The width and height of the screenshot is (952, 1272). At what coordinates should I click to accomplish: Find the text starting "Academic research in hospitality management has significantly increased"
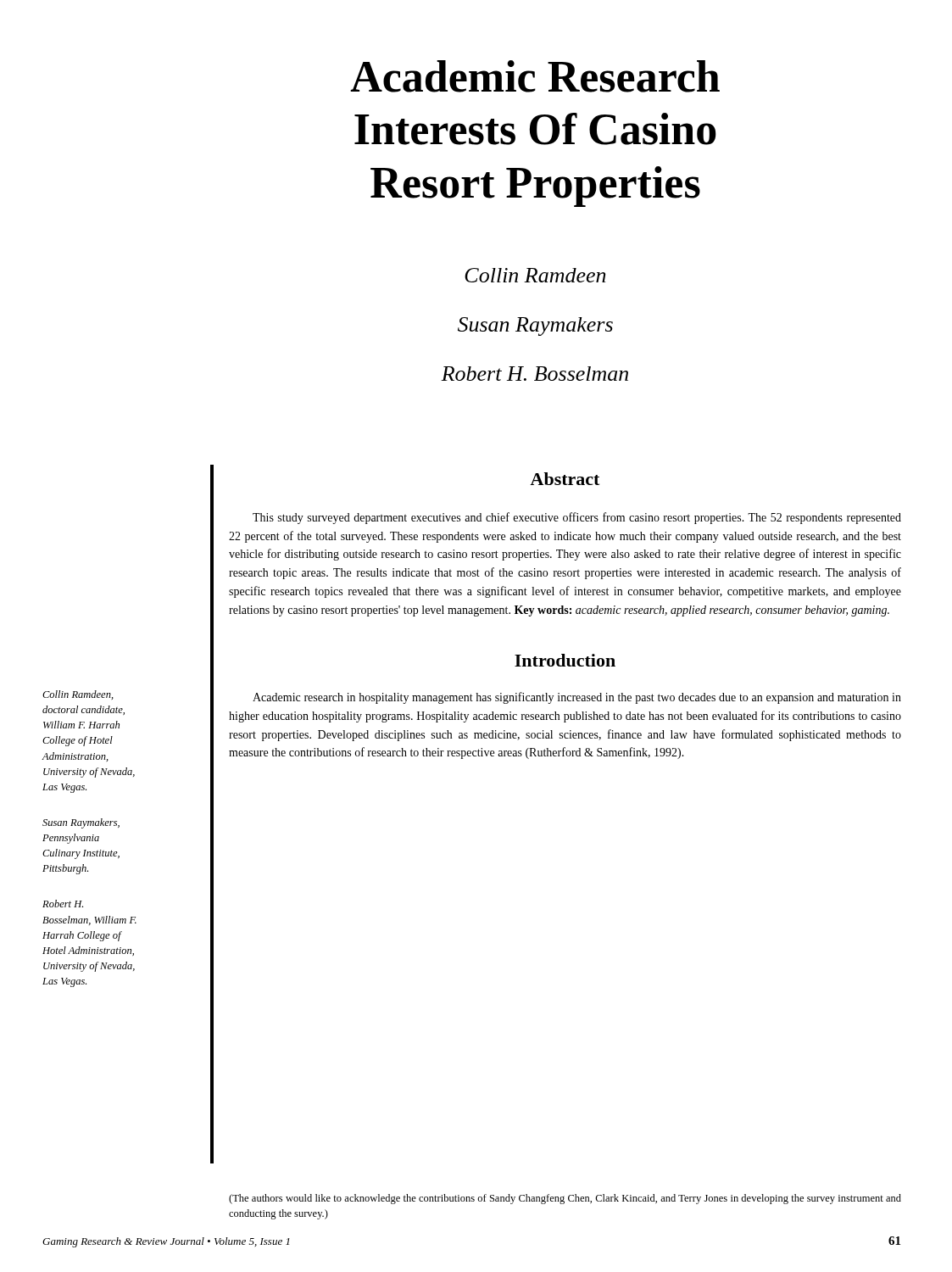click(x=565, y=726)
